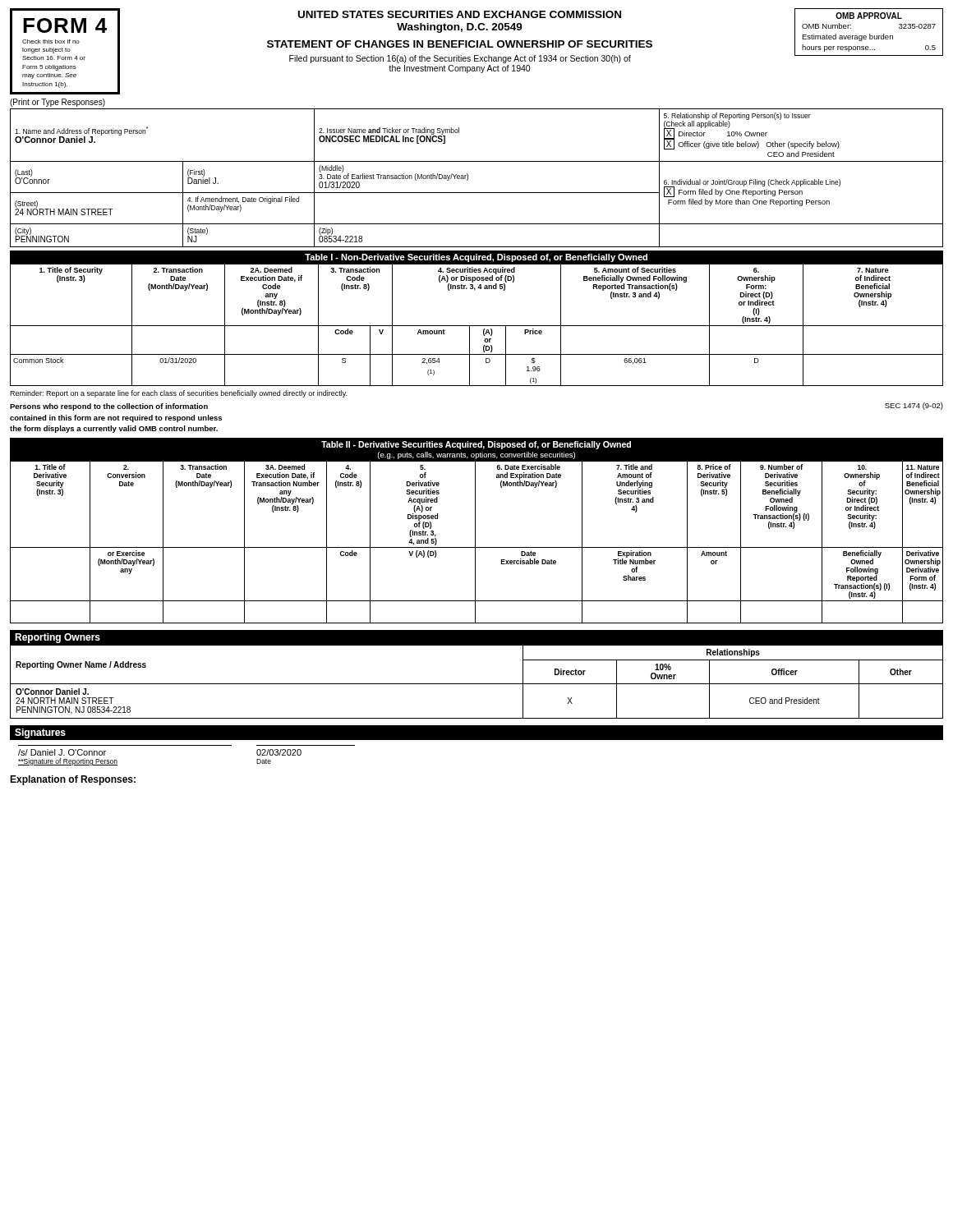Click where it says "SEC 1474 (9-02)"

coord(914,405)
